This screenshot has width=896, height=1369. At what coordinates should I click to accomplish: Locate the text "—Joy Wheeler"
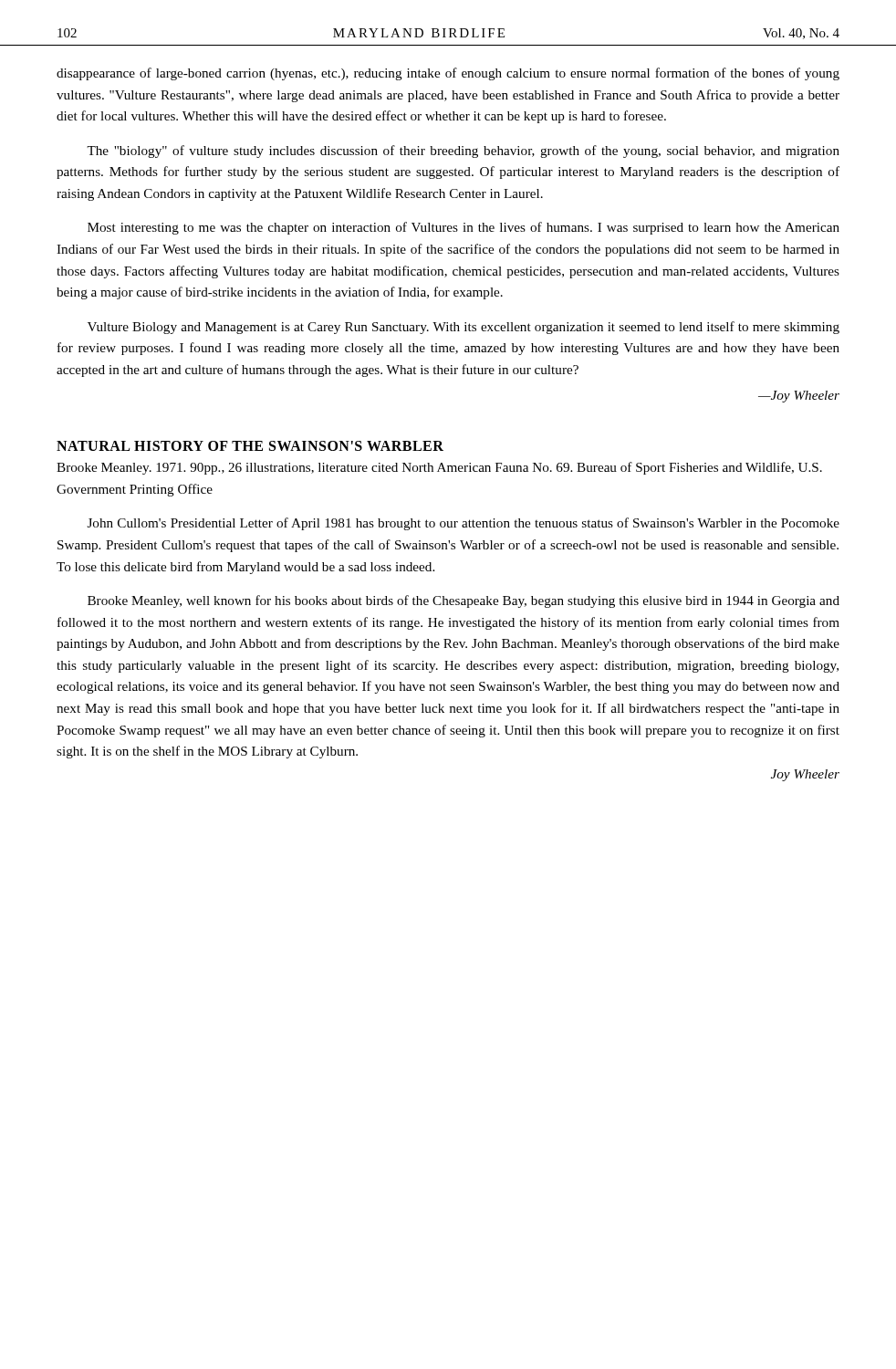(799, 395)
